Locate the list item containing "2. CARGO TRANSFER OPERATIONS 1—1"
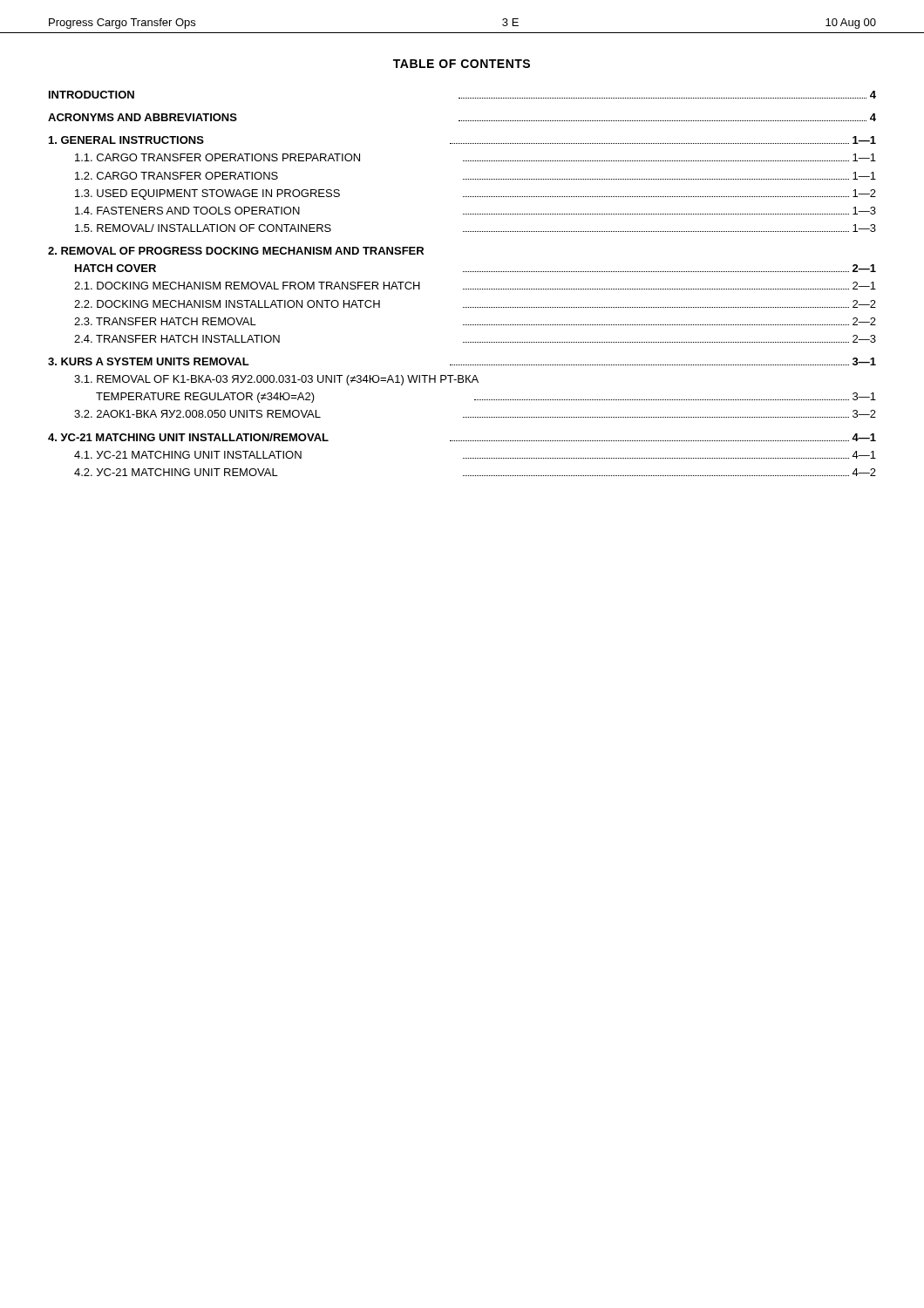Screen dimensions: 1308x924 pyautogui.click(x=462, y=176)
